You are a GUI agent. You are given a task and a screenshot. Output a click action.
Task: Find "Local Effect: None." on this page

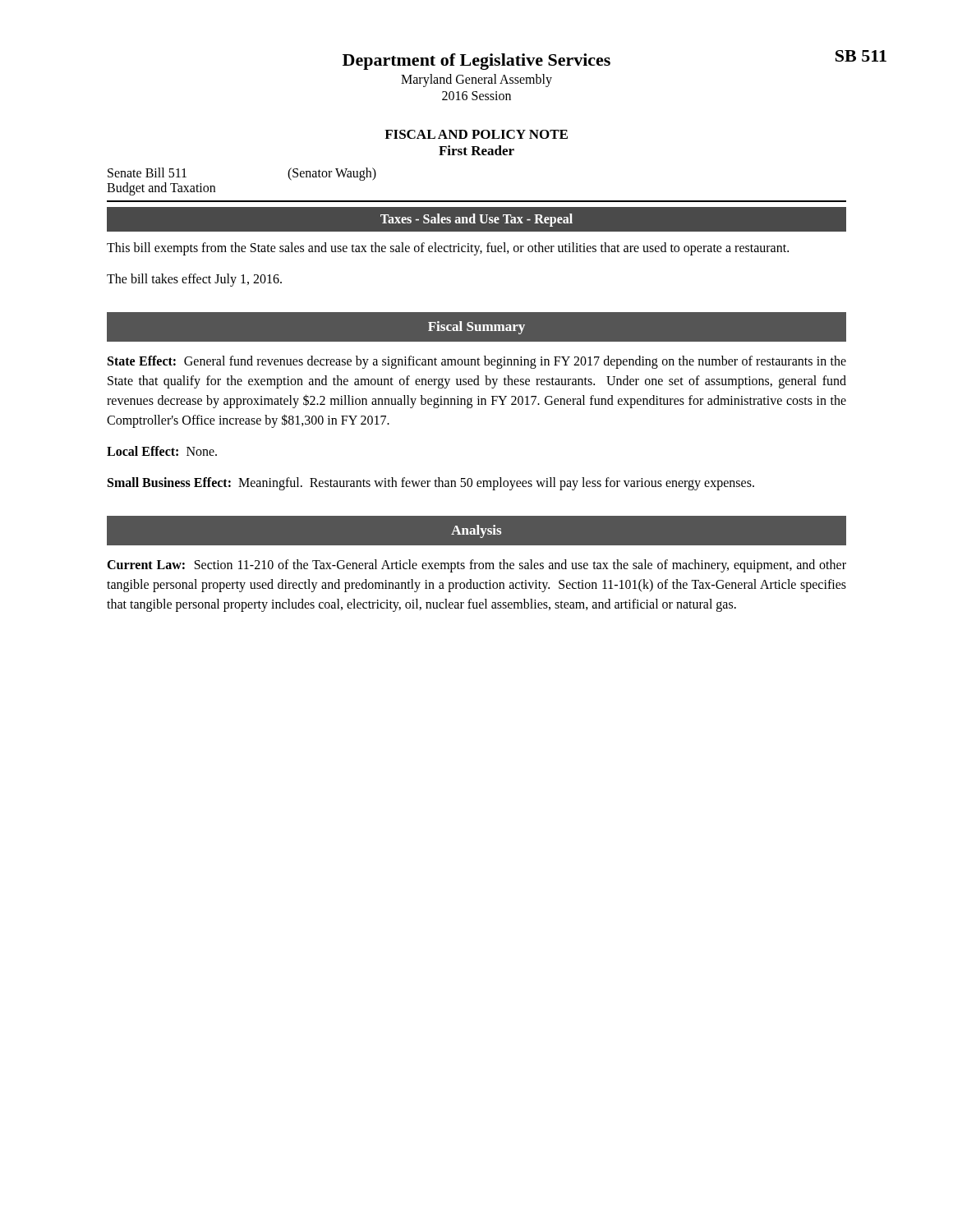tap(162, 451)
